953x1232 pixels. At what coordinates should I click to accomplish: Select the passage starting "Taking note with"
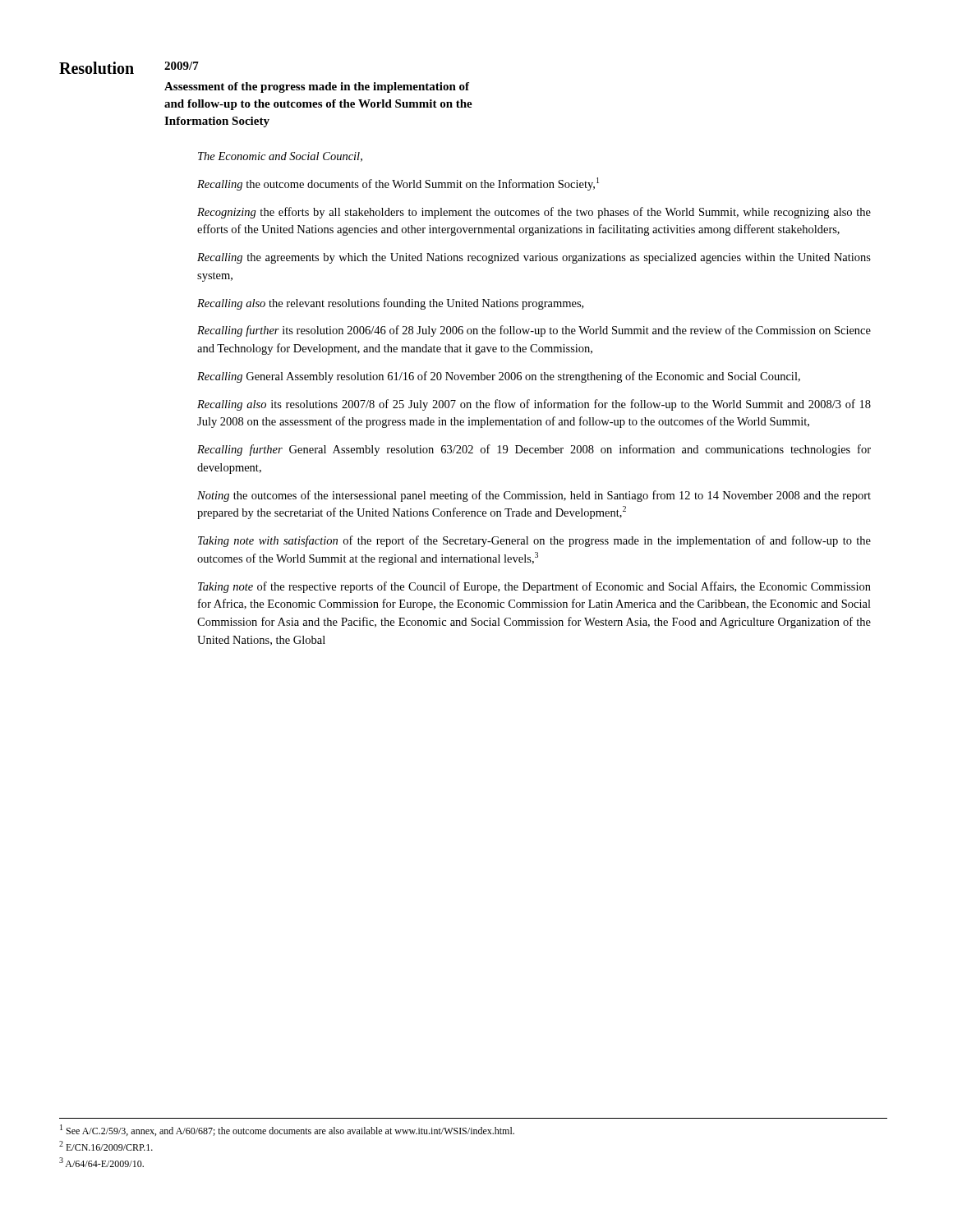coord(534,549)
